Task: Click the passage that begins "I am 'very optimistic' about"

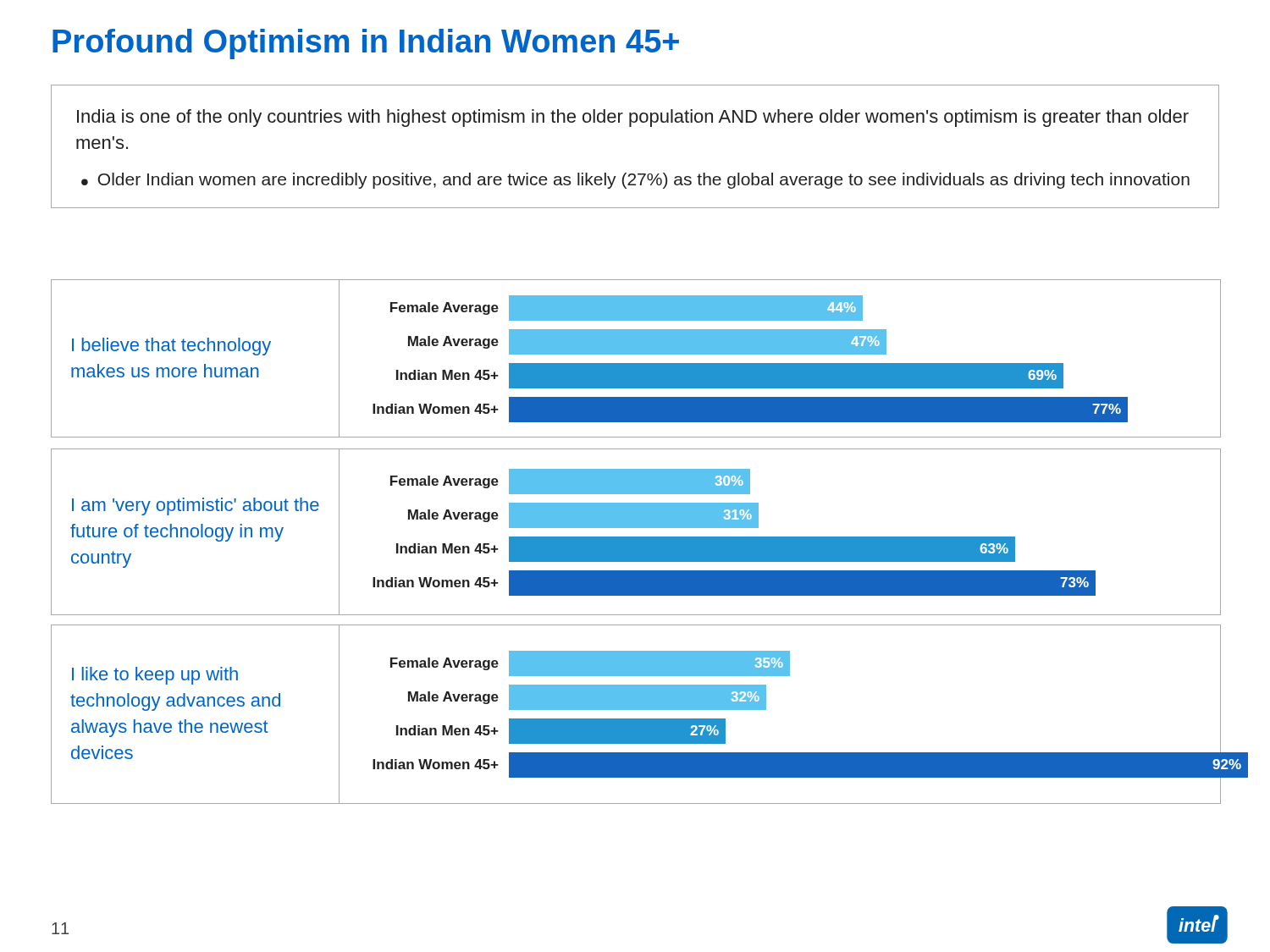Action: click(195, 531)
